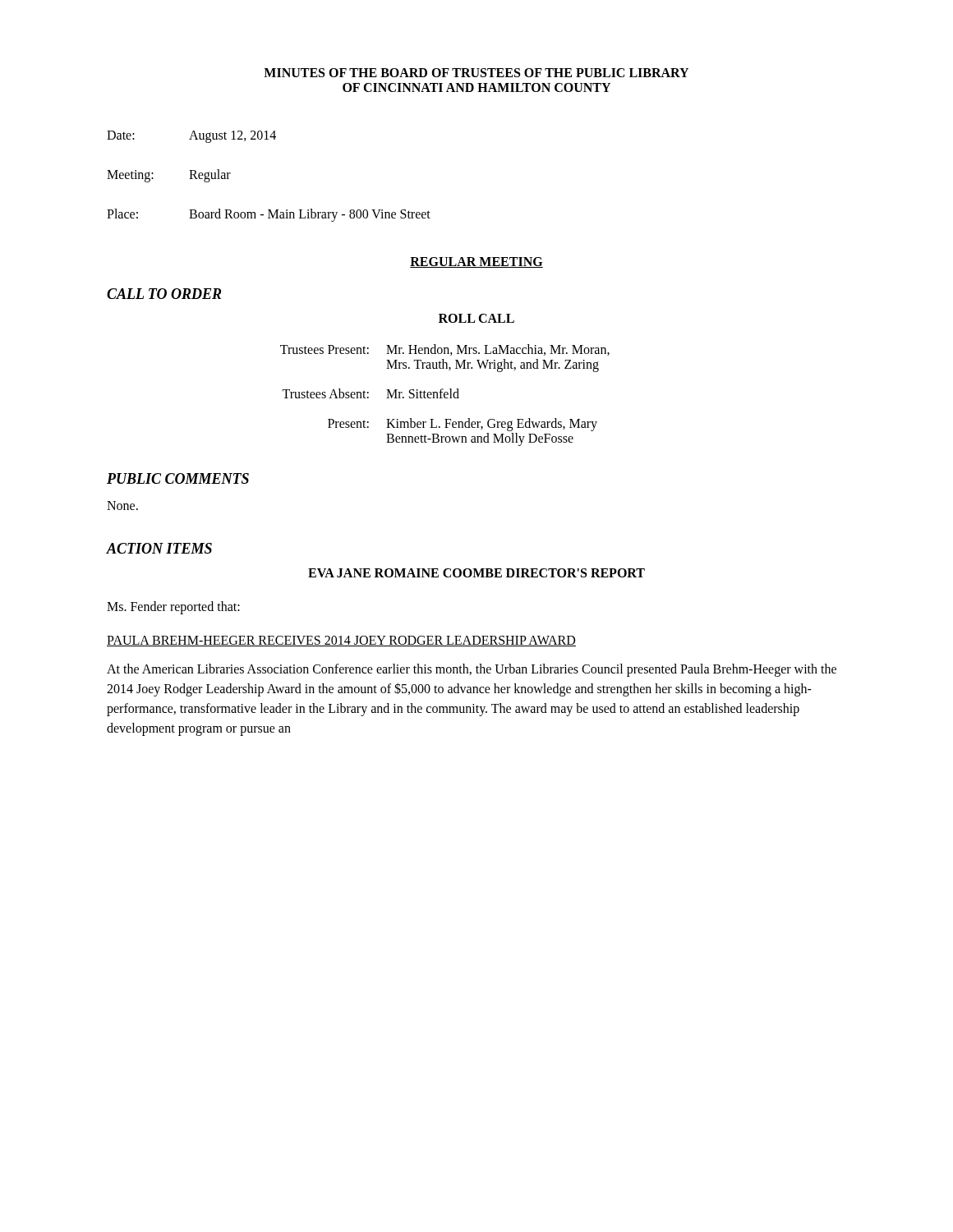The height and width of the screenshot is (1232, 953).
Task: Click on the text starting "ACTION ITEMS"
Action: click(160, 549)
